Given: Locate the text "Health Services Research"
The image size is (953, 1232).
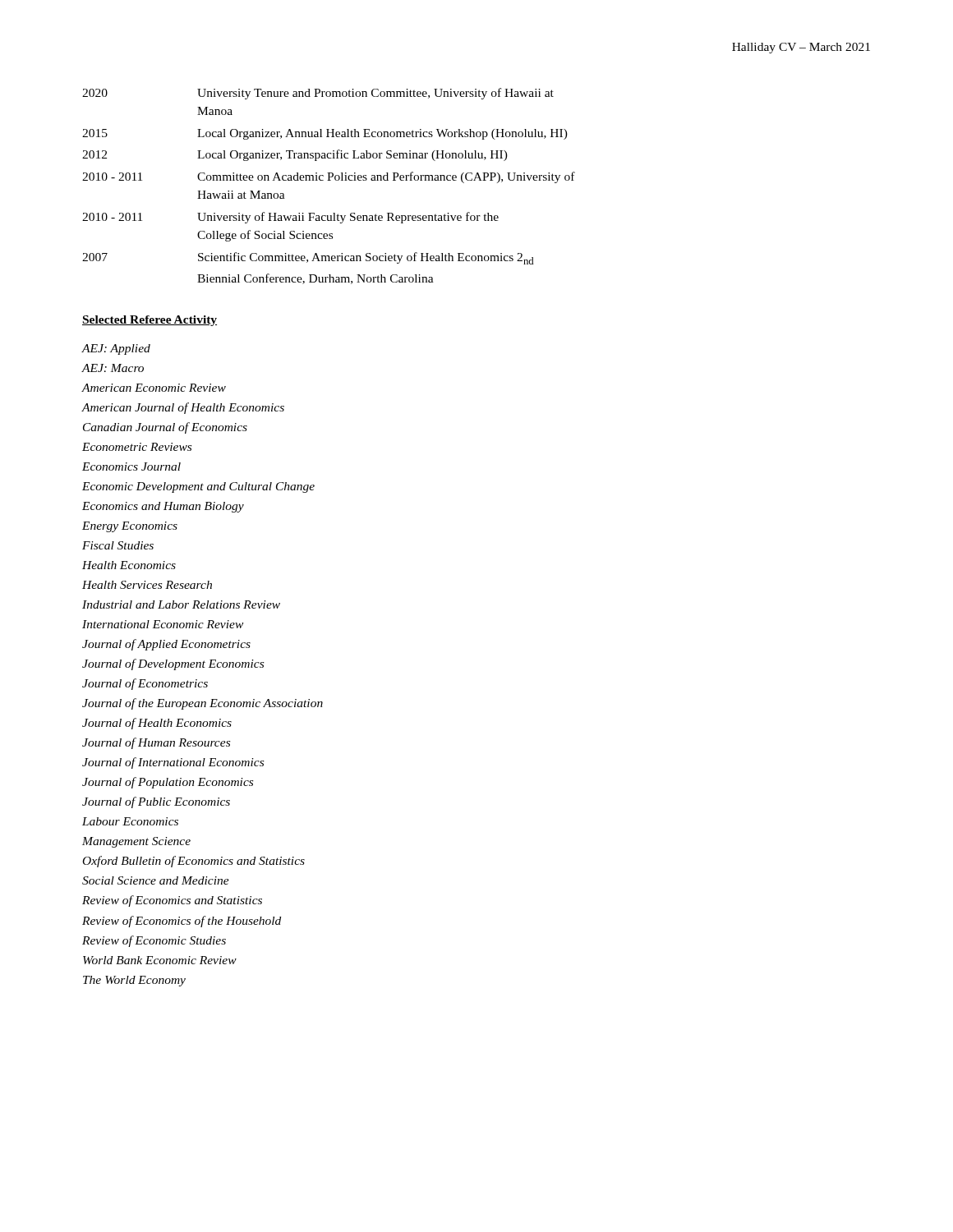Looking at the screenshot, I should [x=147, y=585].
